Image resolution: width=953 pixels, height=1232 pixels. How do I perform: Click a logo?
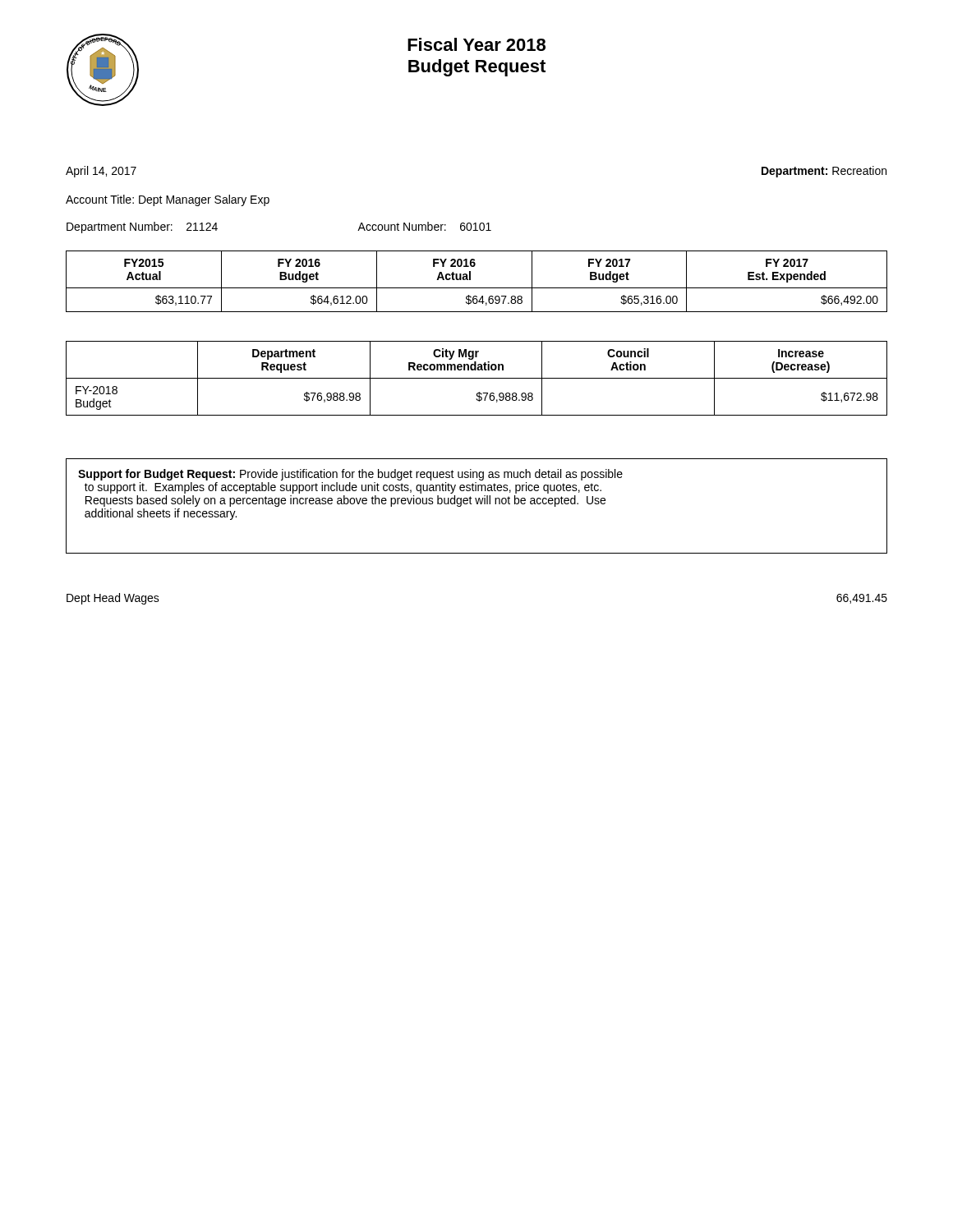click(x=103, y=71)
